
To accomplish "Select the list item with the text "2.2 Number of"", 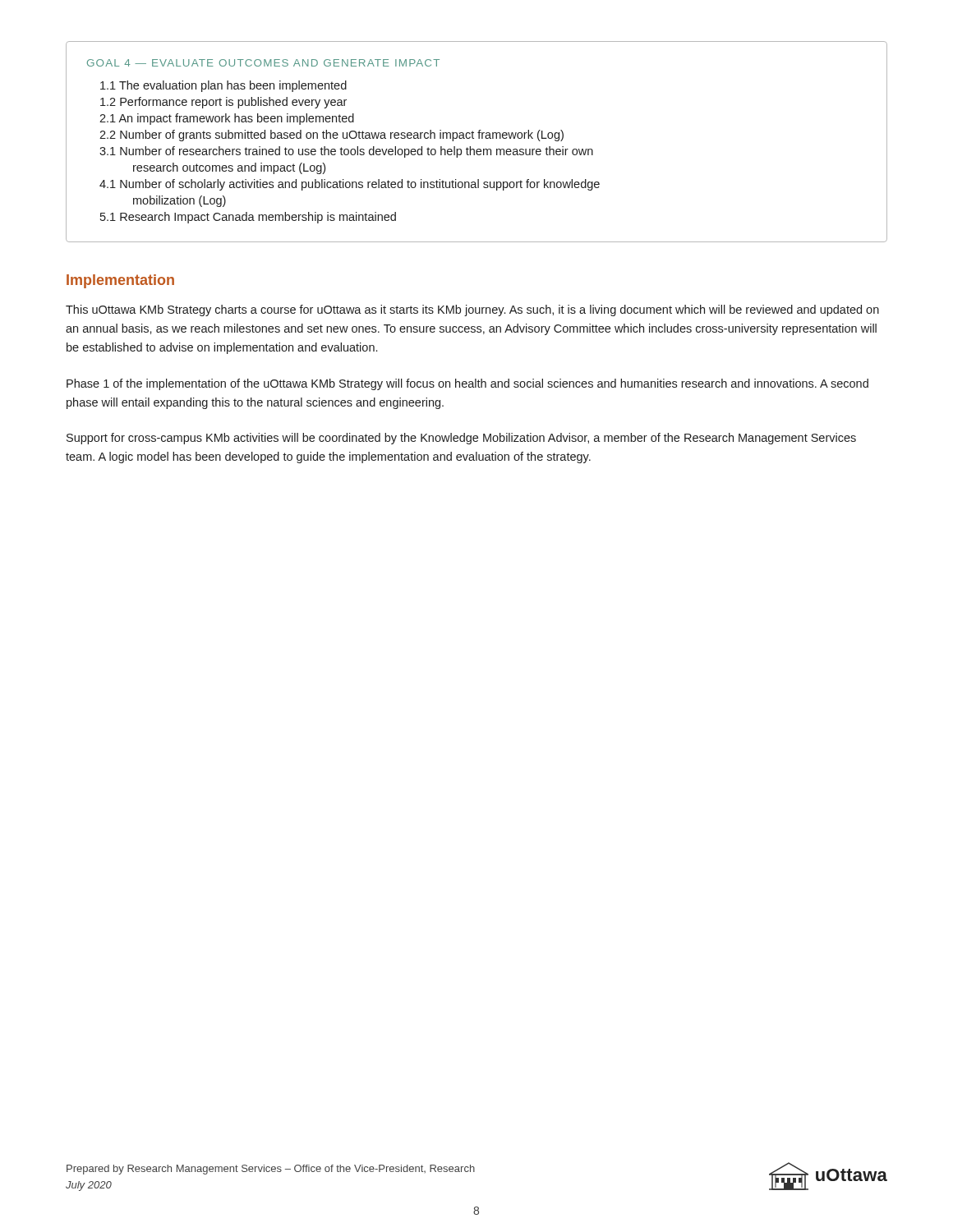I will click(x=476, y=135).
